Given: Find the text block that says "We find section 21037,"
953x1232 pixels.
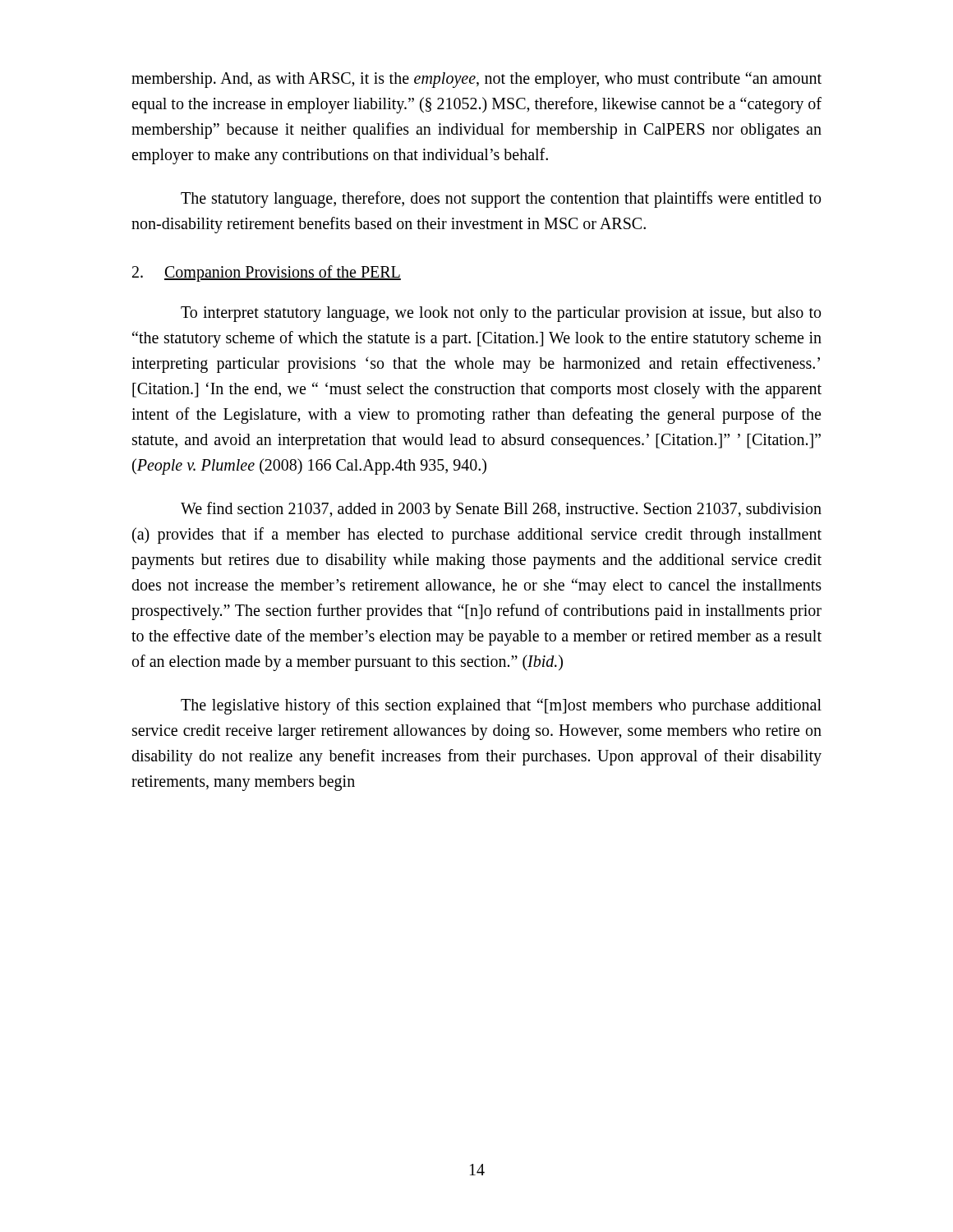Looking at the screenshot, I should pos(476,585).
